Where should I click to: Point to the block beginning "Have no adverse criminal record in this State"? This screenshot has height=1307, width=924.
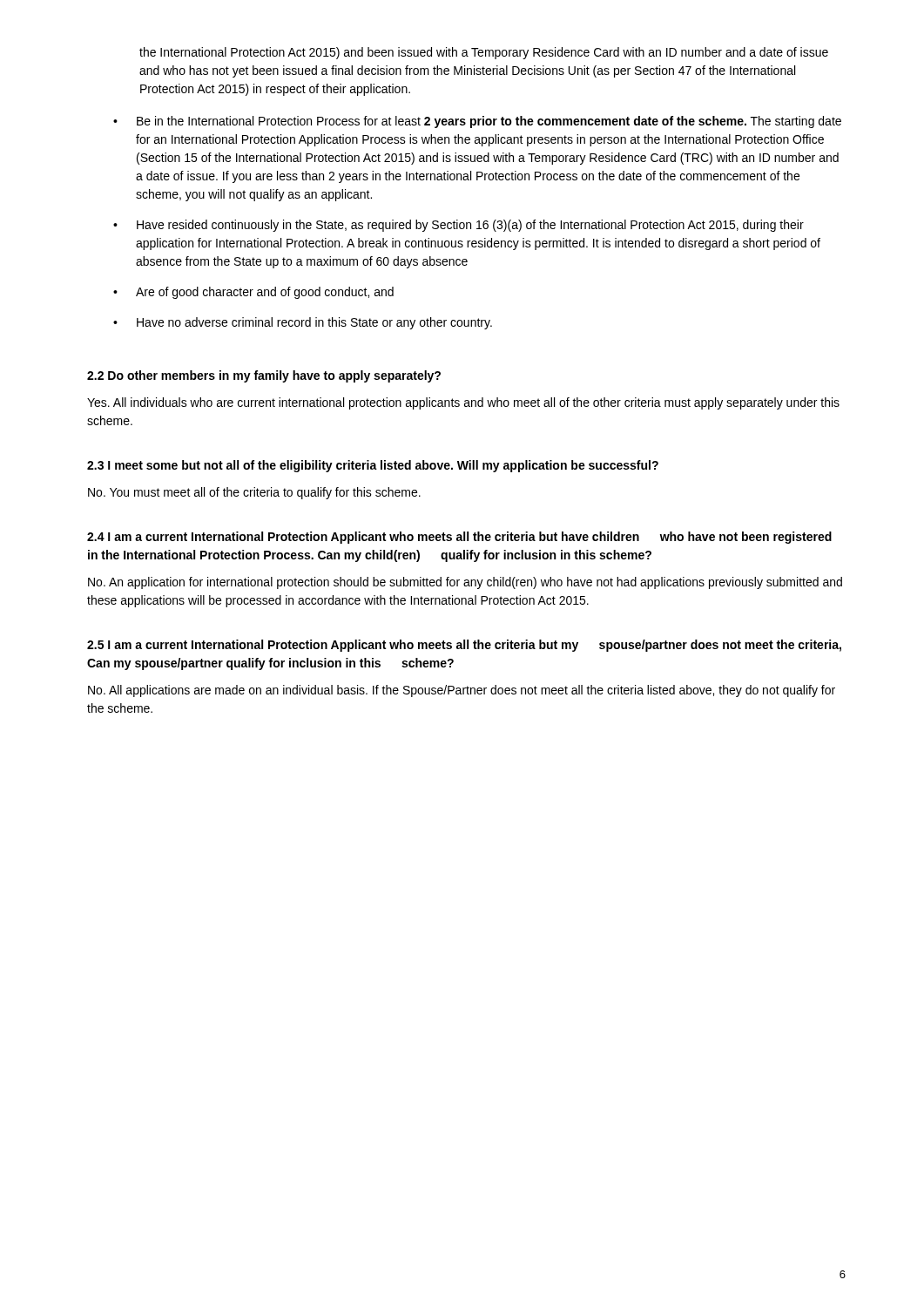(479, 323)
